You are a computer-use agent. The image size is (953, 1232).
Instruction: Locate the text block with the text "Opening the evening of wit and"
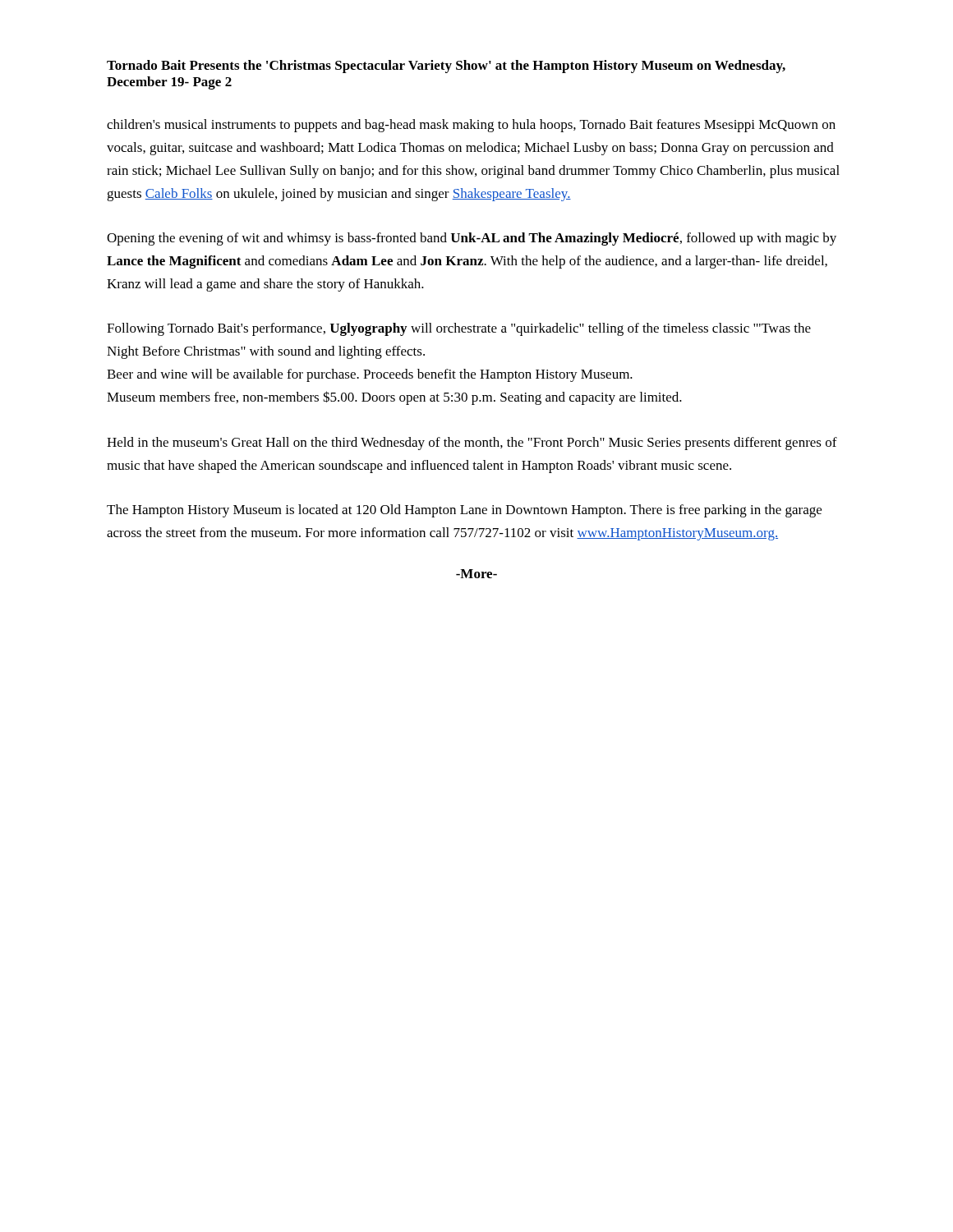[x=472, y=261]
